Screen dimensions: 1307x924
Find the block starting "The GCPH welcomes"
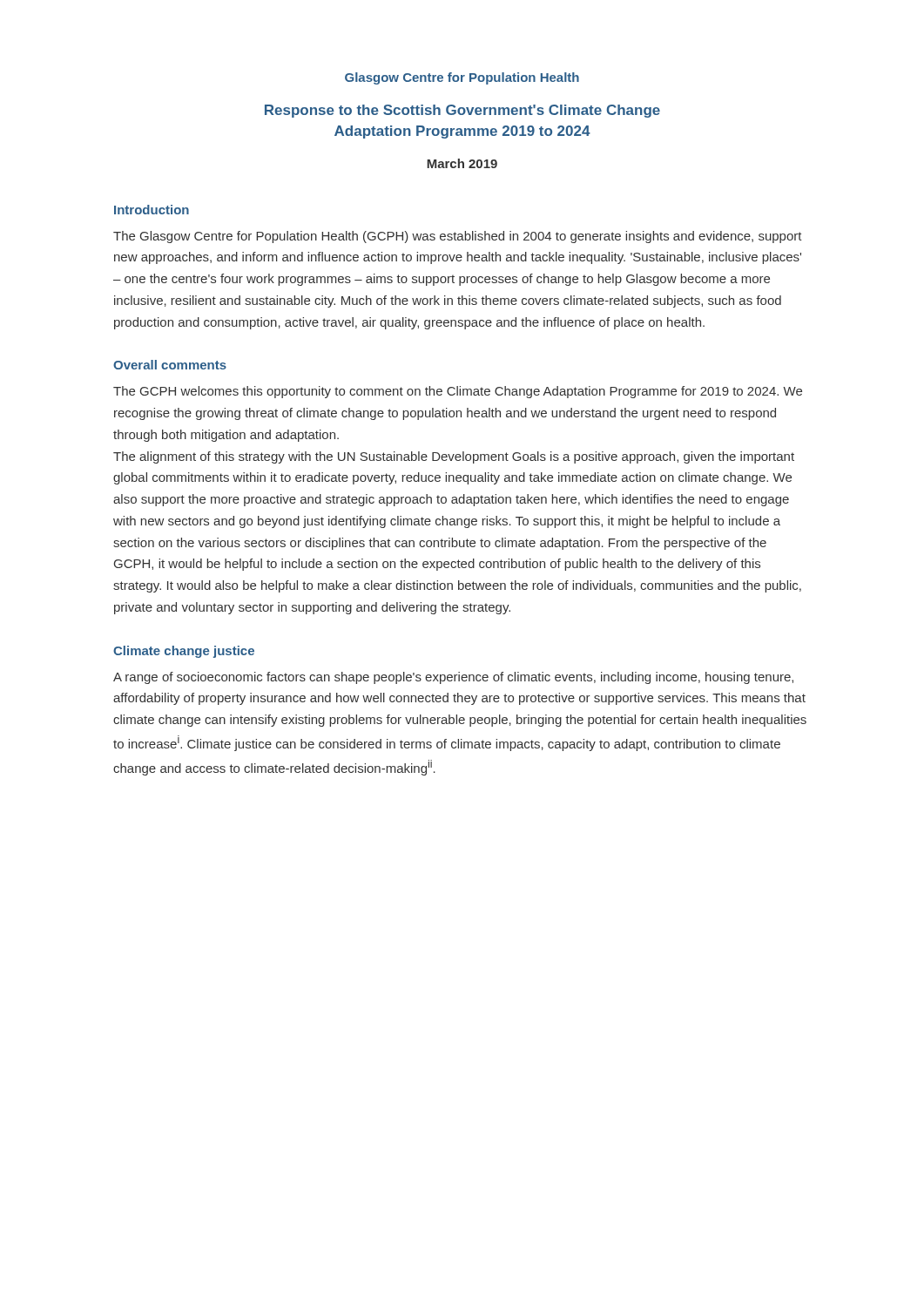pos(458,499)
